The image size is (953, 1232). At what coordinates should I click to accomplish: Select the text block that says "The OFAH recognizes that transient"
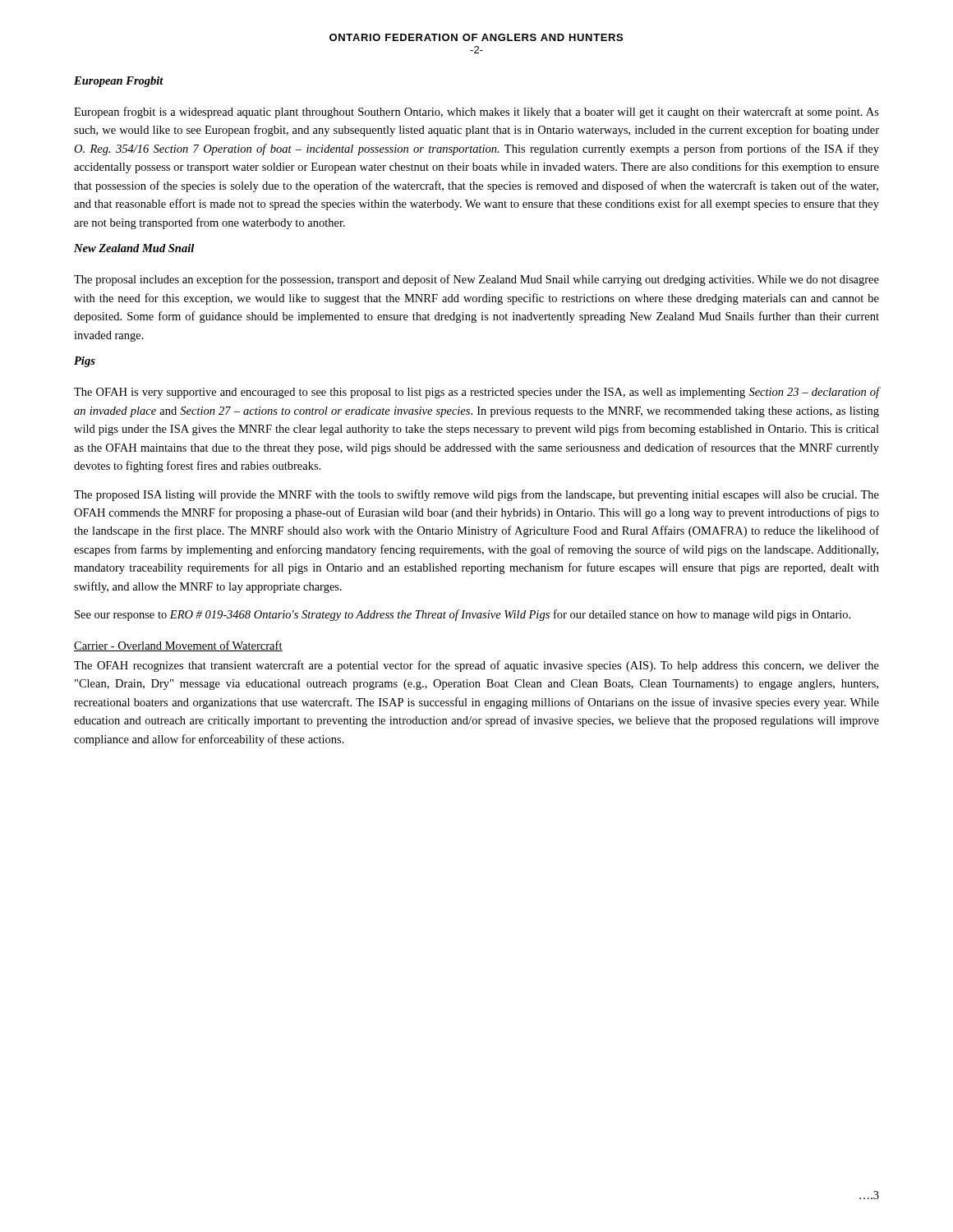[476, 702]
